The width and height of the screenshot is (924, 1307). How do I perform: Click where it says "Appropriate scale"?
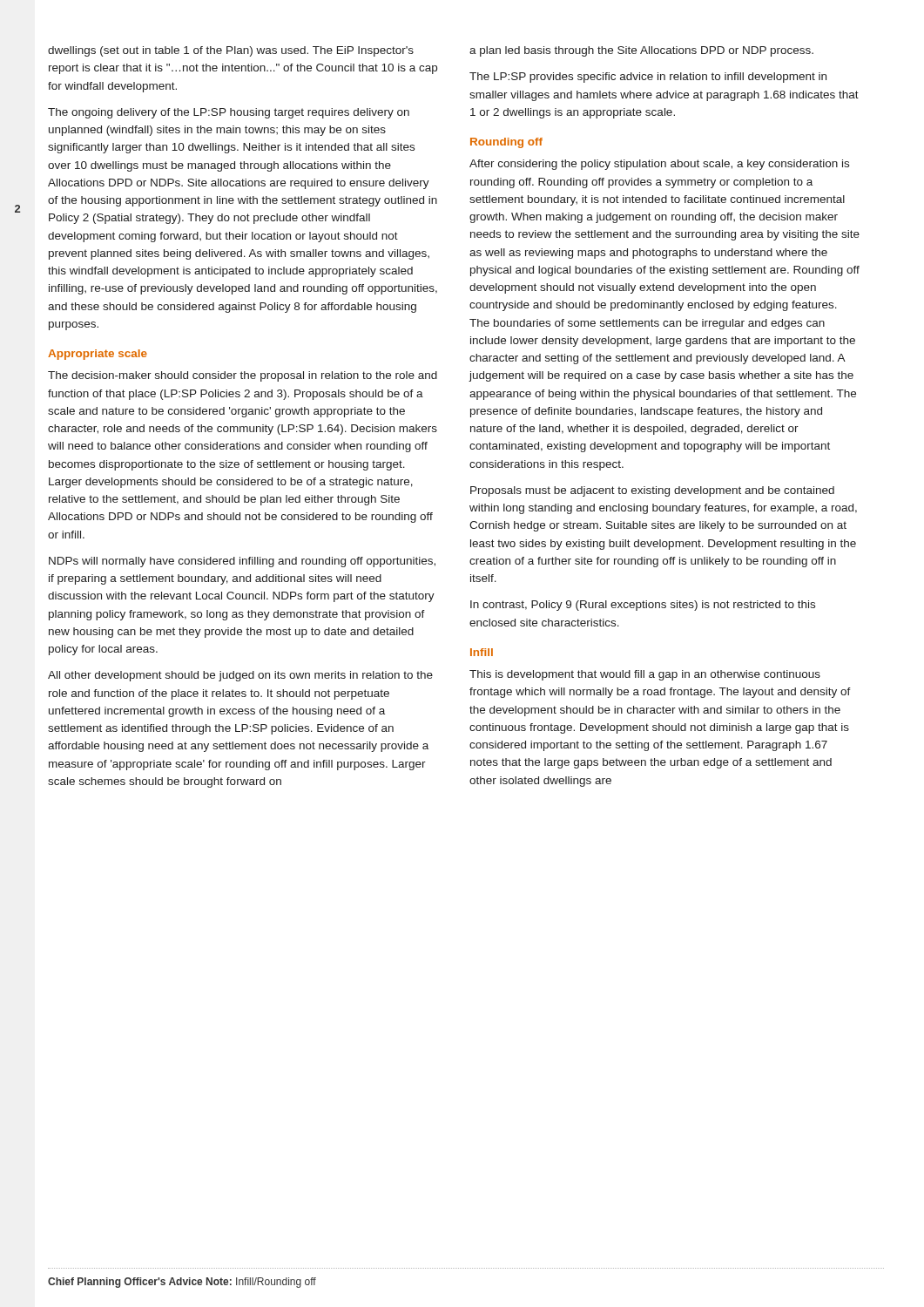(x=98, y=353)
